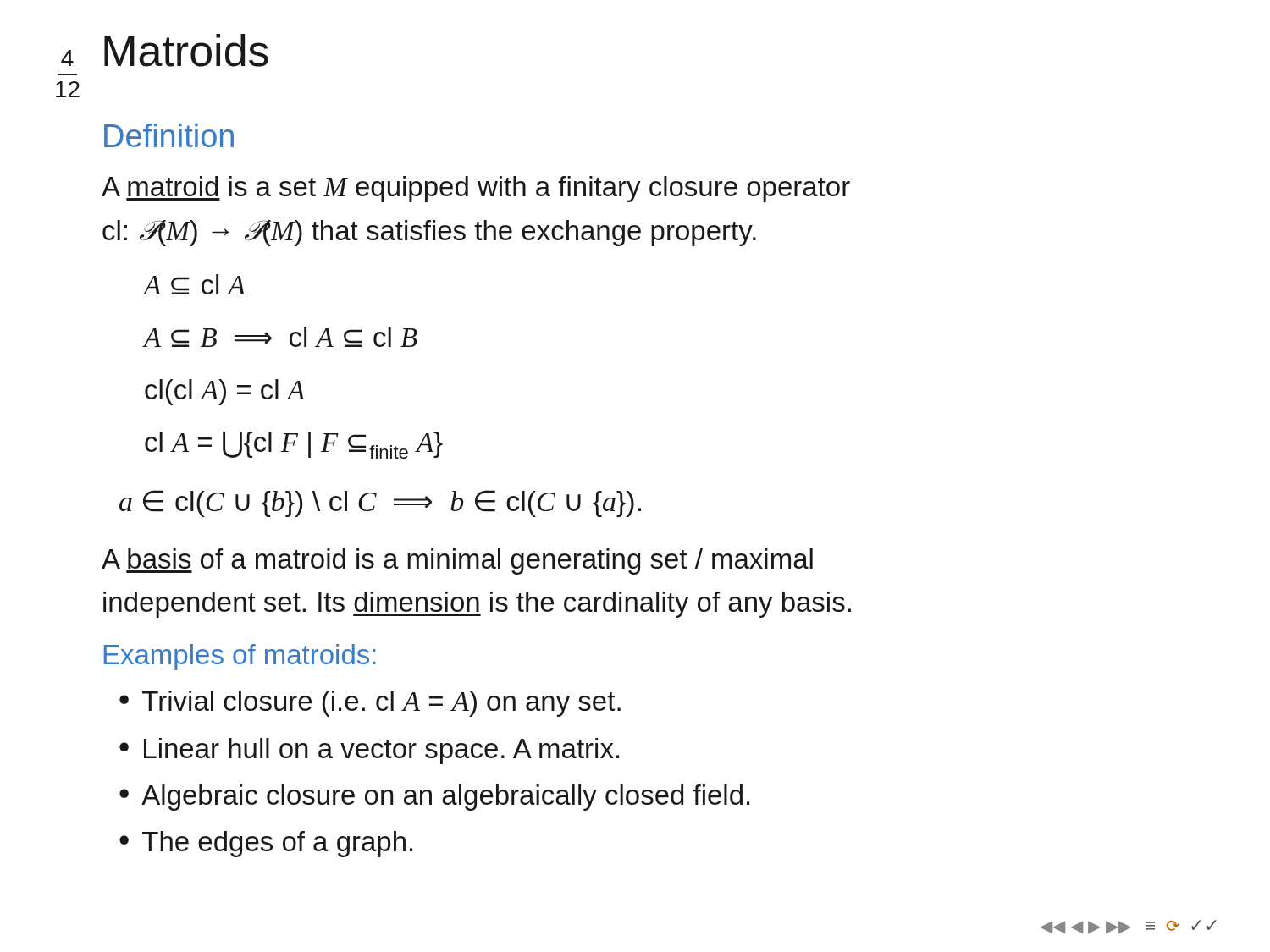Point to the formula beginning "a ∈ cl(C ∪"
This screenshot has width=1270, height=952.
(381, 501)
